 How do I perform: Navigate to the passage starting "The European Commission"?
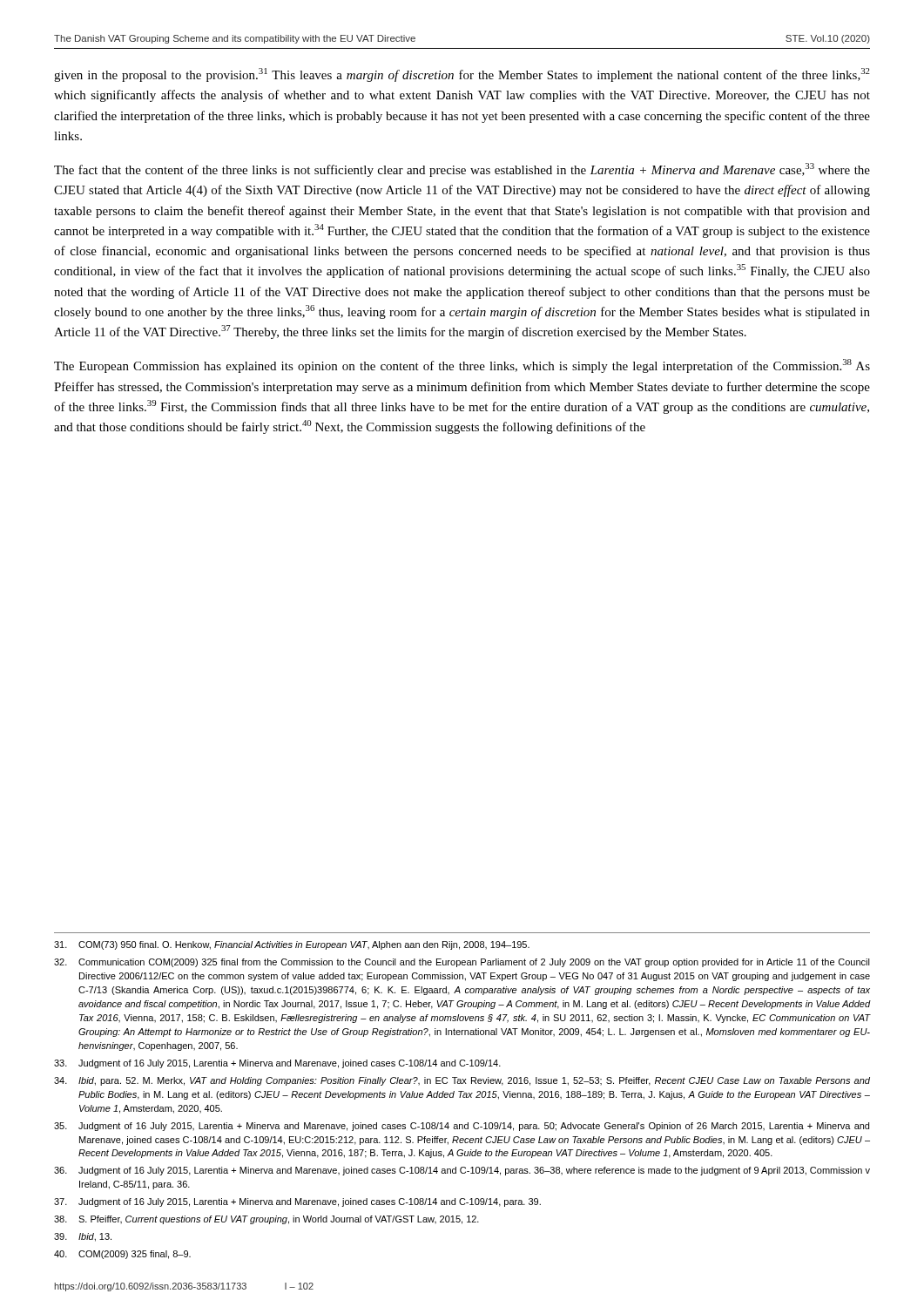[x=462, y=395]
